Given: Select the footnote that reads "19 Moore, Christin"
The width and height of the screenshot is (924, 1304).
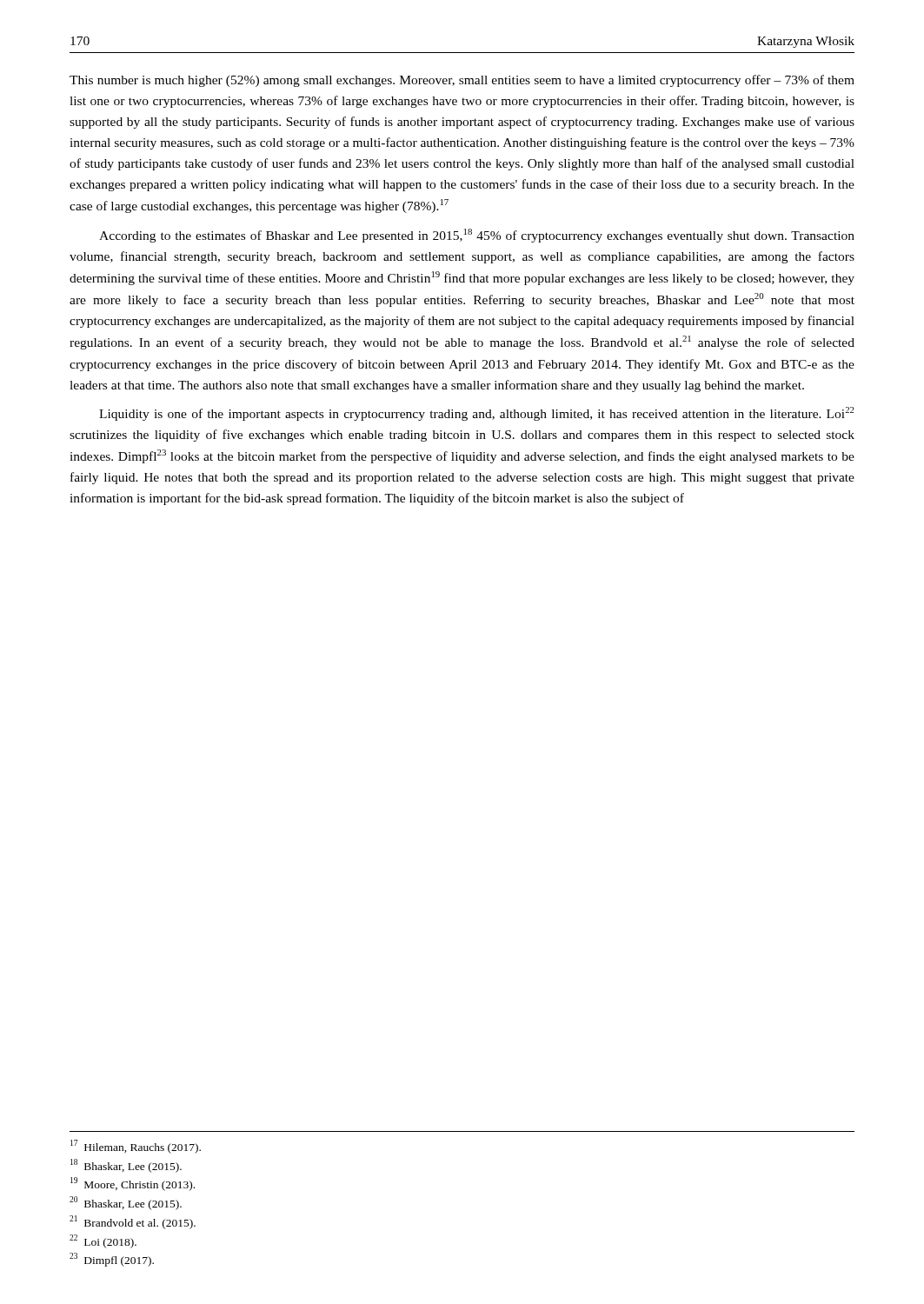Looking at the screenshot, I should pyautogui.click(x=133, y=1184).
